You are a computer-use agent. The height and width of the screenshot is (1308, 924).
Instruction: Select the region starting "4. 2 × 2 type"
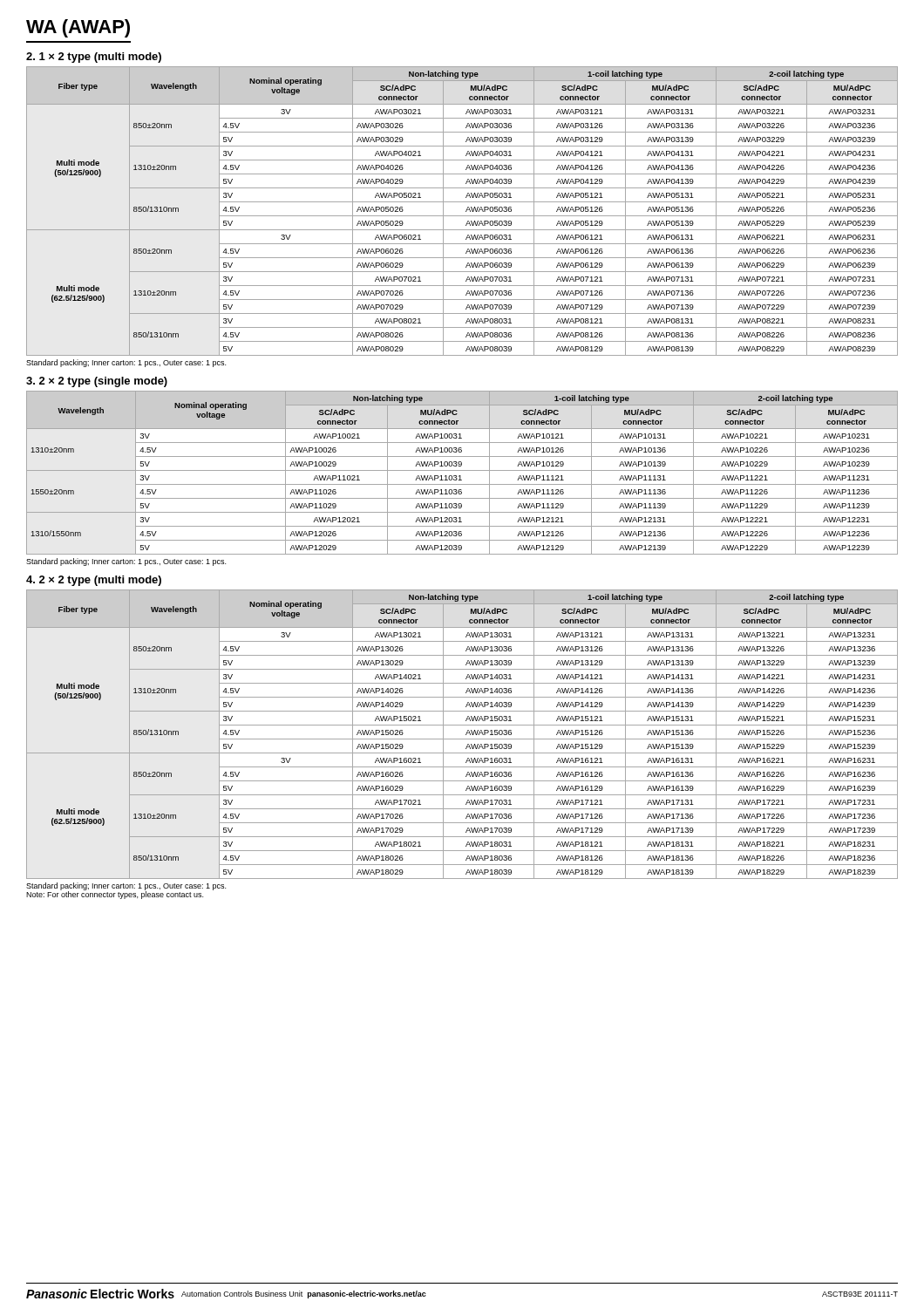coord(94,579)
